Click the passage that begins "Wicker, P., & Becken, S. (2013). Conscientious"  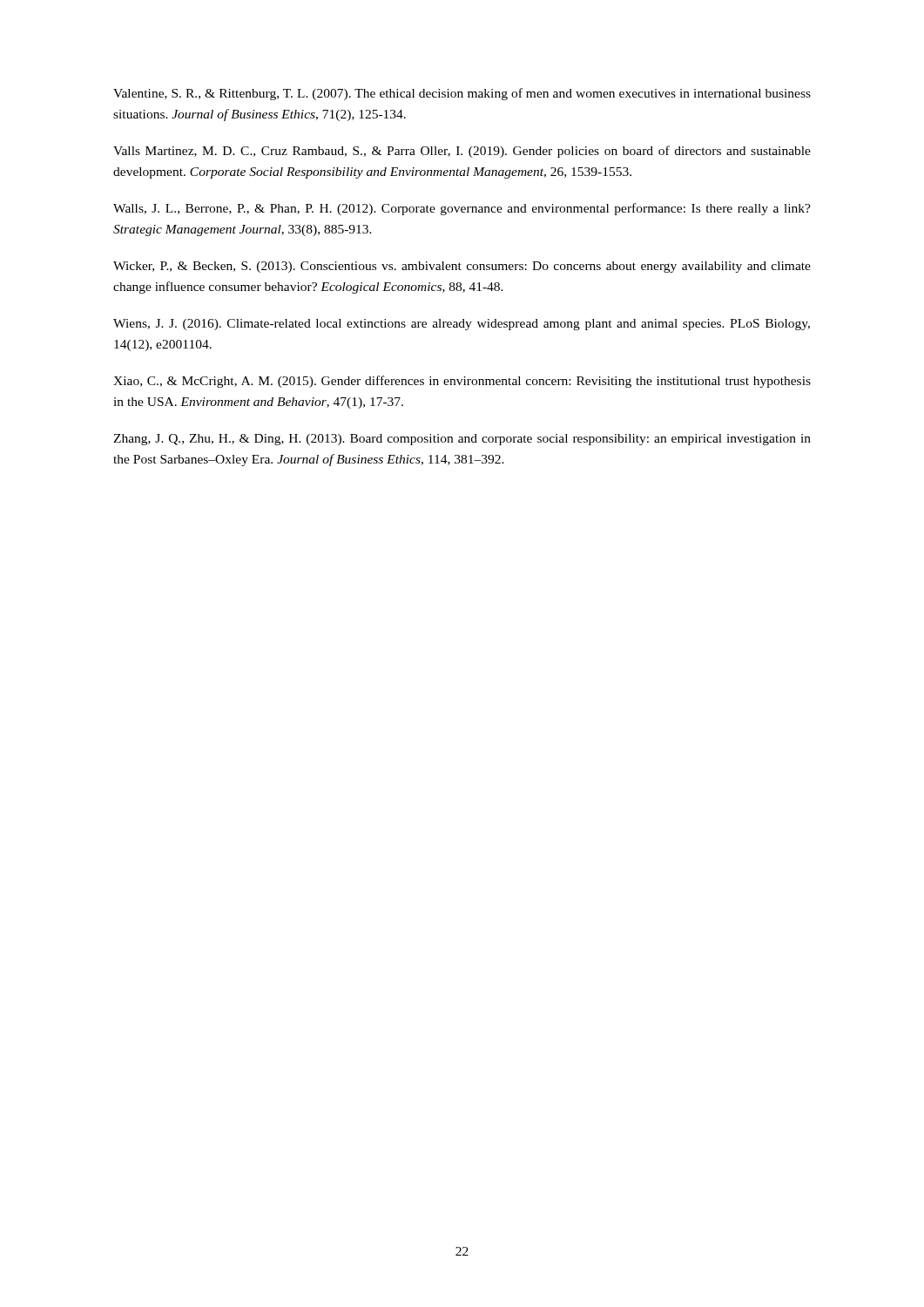tap(462, 276)
